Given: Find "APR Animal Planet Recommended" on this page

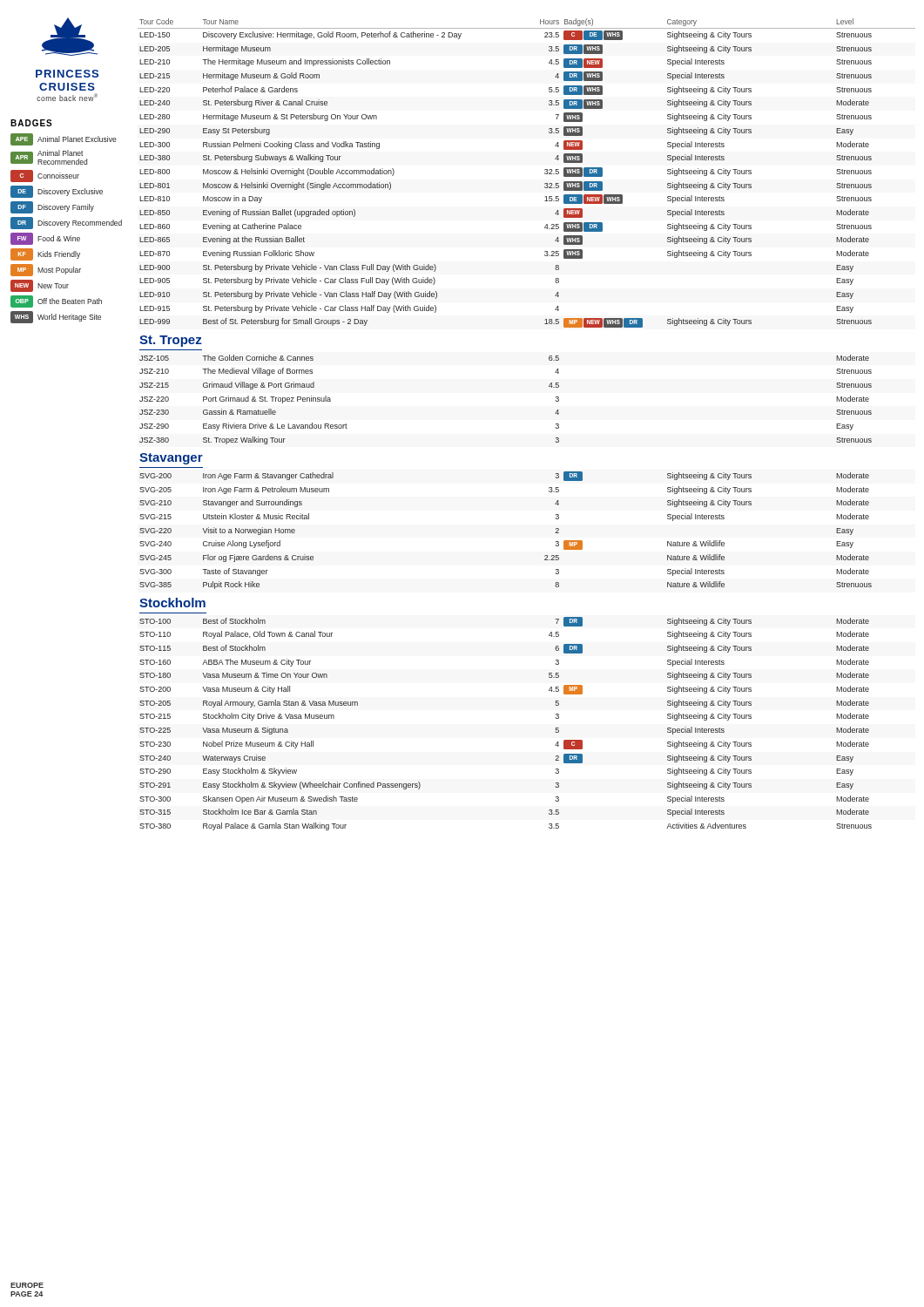Looking at the screenshot, I should (67, 158).
